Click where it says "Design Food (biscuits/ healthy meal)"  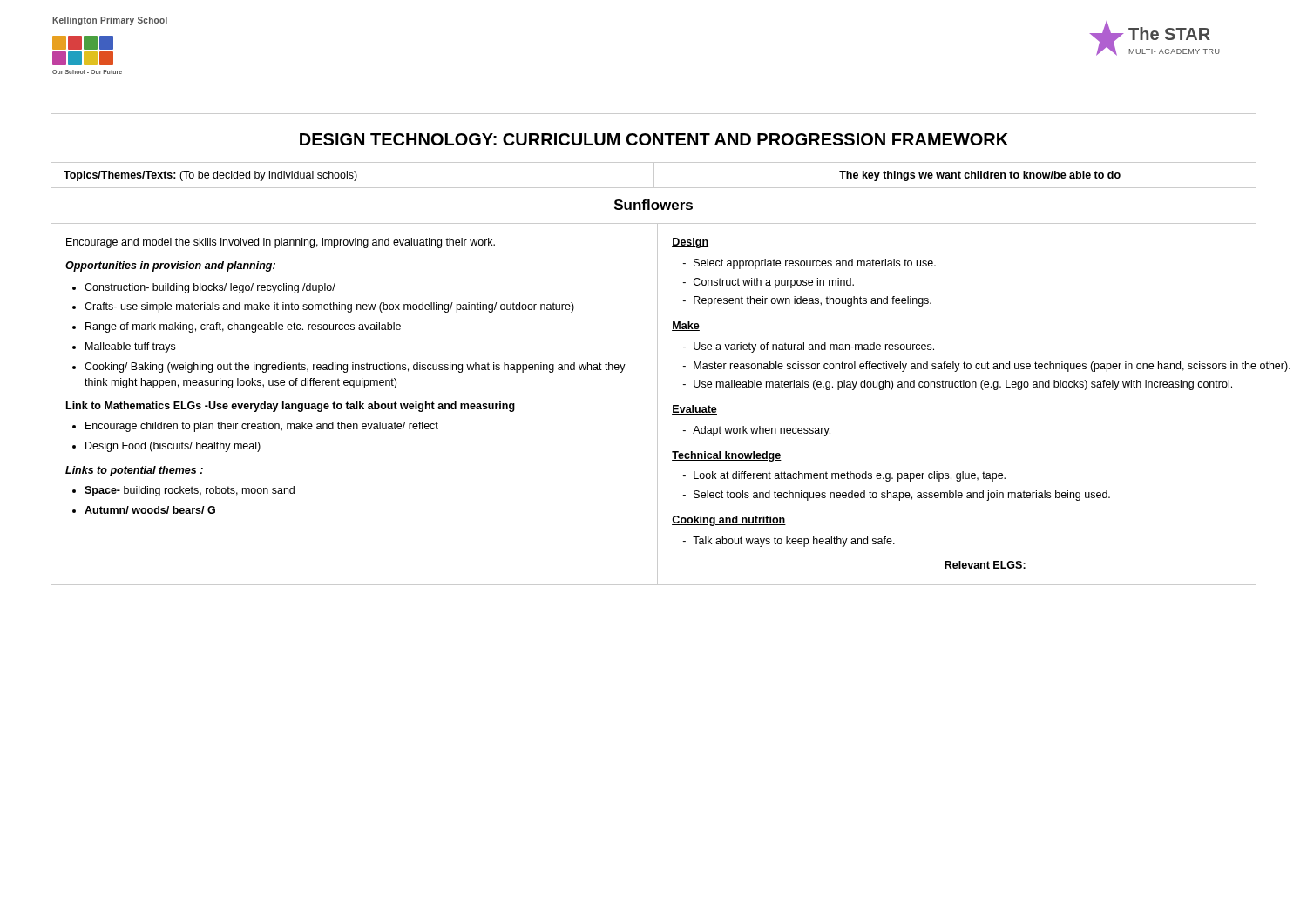(173, 445)
